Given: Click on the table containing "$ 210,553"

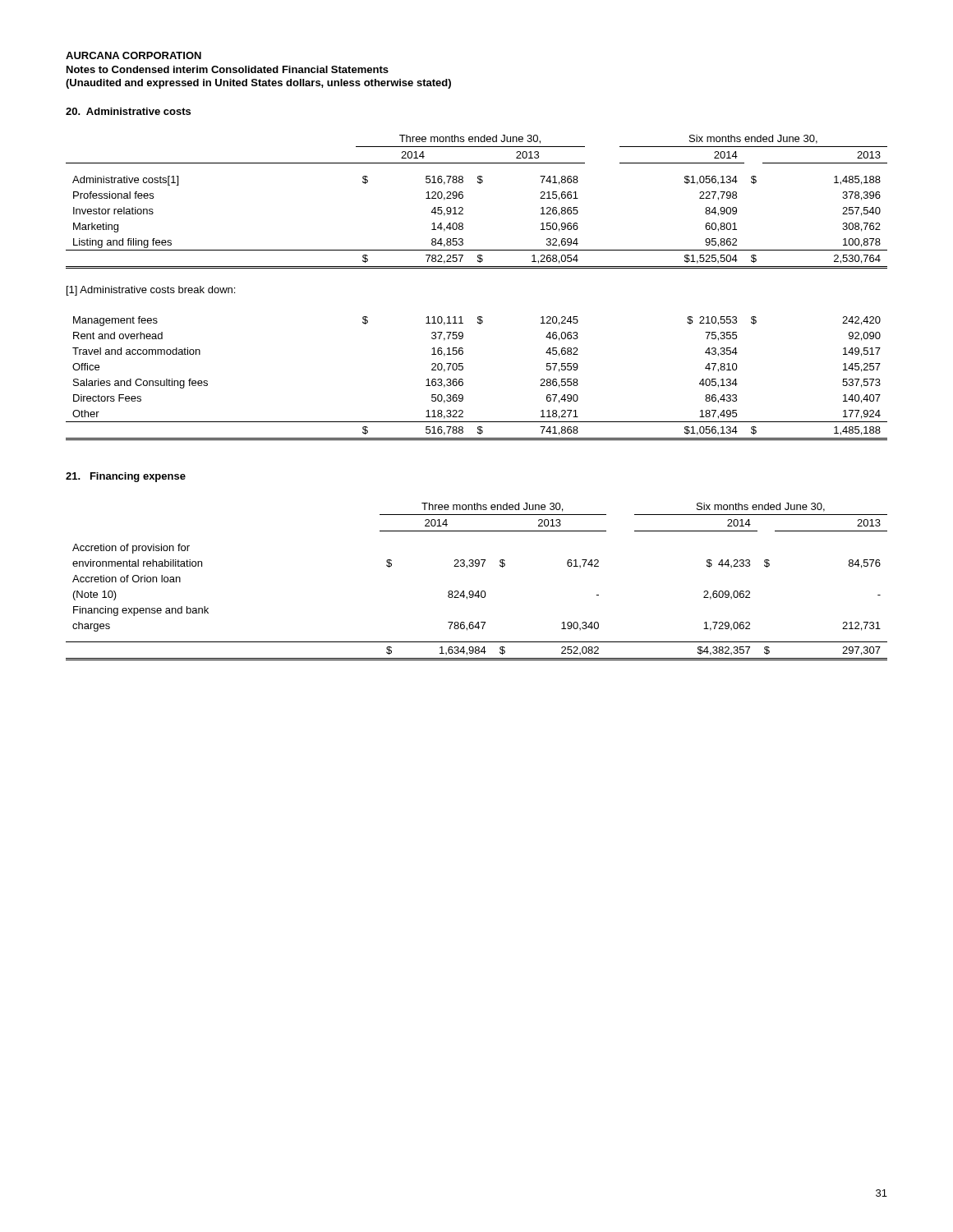Looking at the screenshot, I should point(476,372).
